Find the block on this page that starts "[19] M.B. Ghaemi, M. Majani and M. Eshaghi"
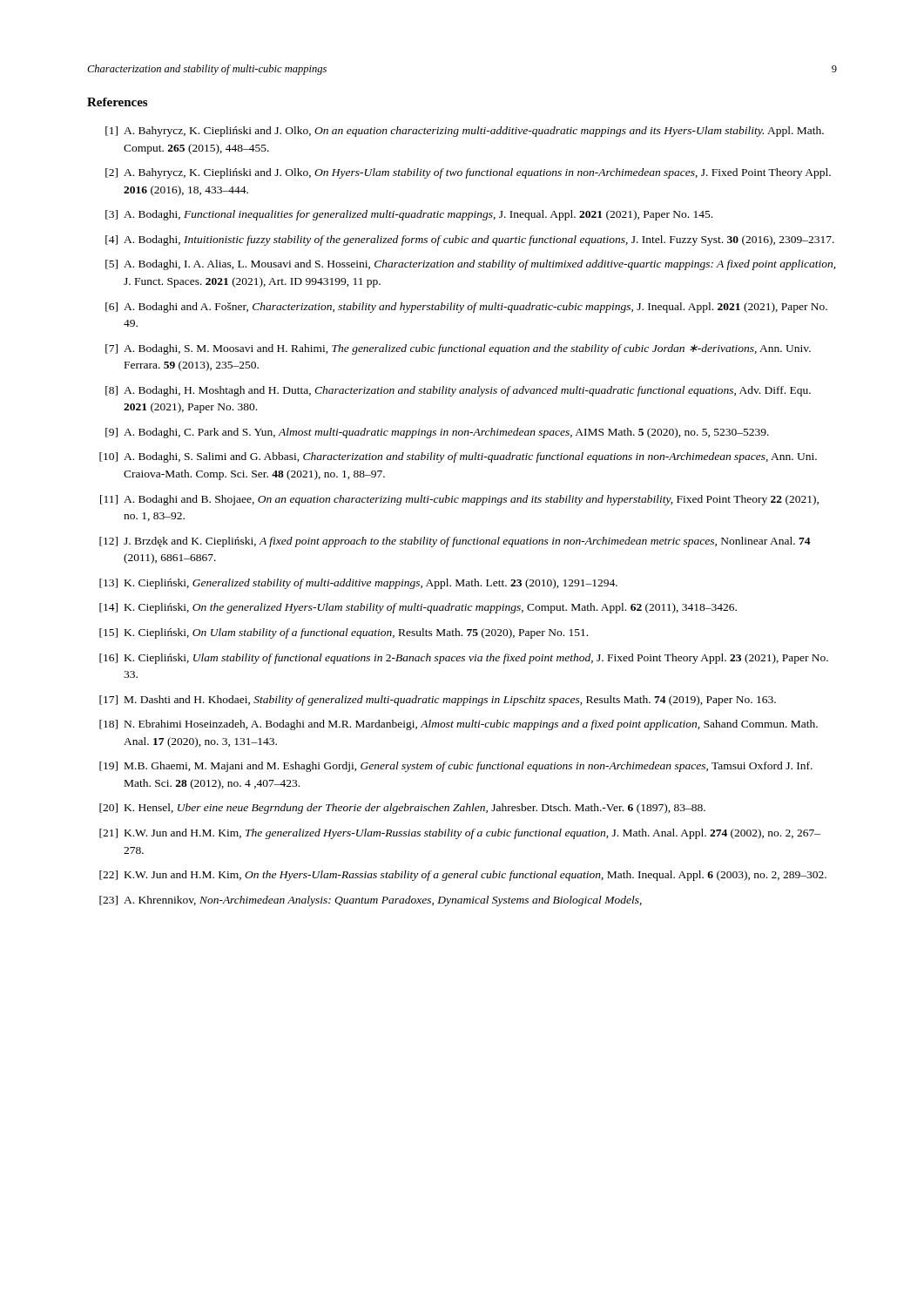This screenshot has width=924, height=1307. coord(462,774)
